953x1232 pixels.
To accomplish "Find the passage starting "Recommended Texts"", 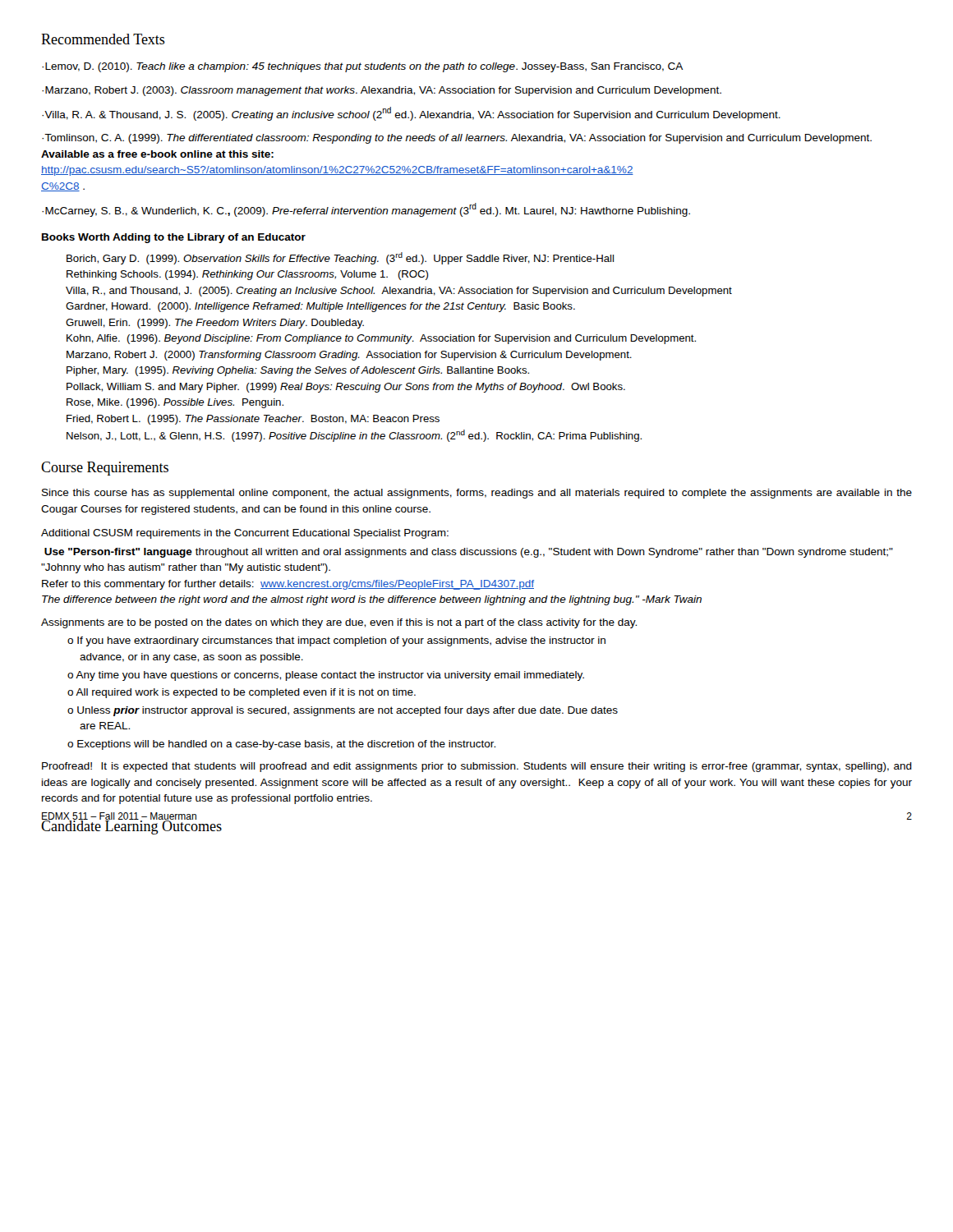I will point(103,39).
